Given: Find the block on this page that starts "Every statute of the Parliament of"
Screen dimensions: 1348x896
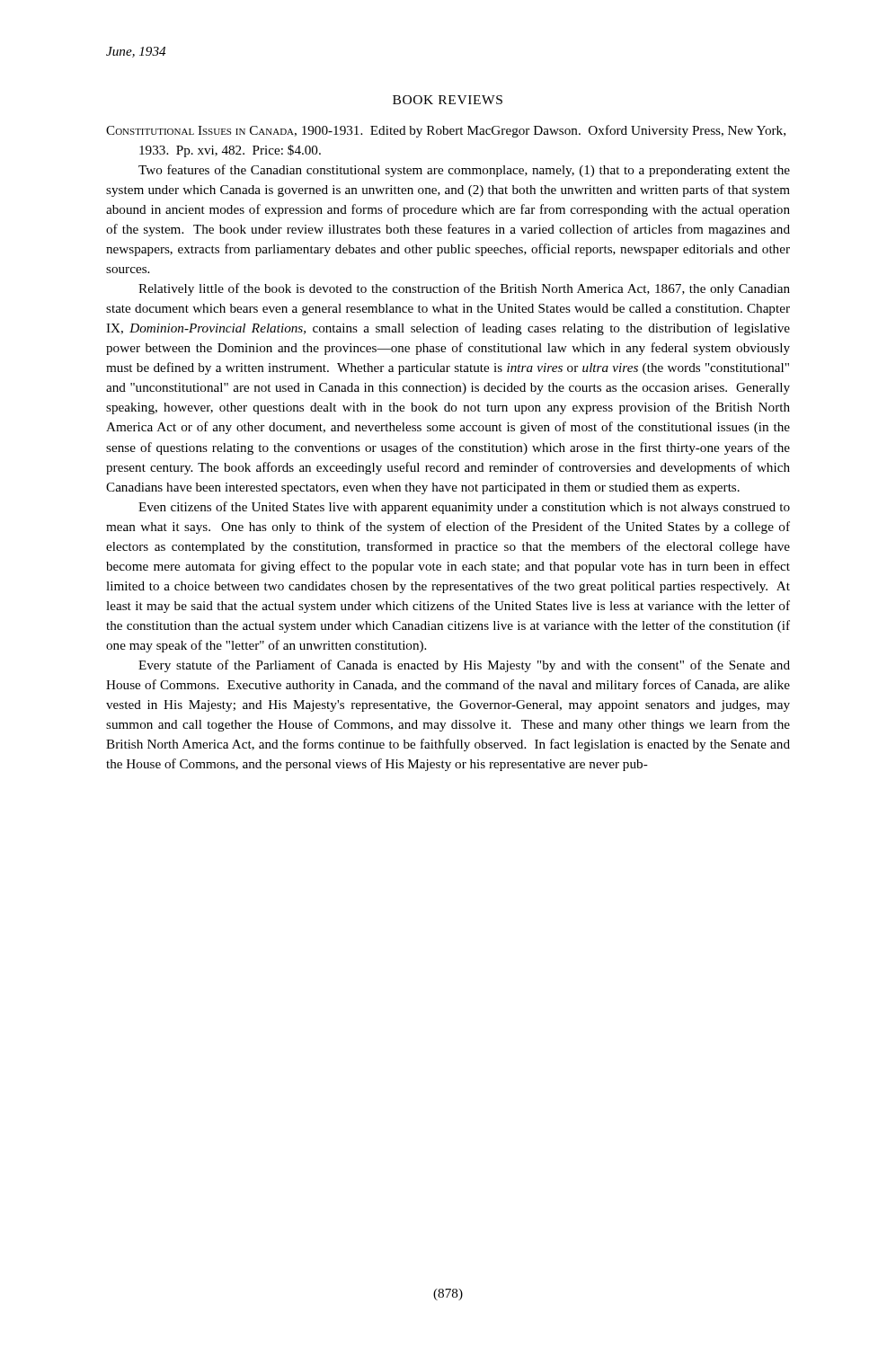Looking at the screenshot, I should point(448,714).
